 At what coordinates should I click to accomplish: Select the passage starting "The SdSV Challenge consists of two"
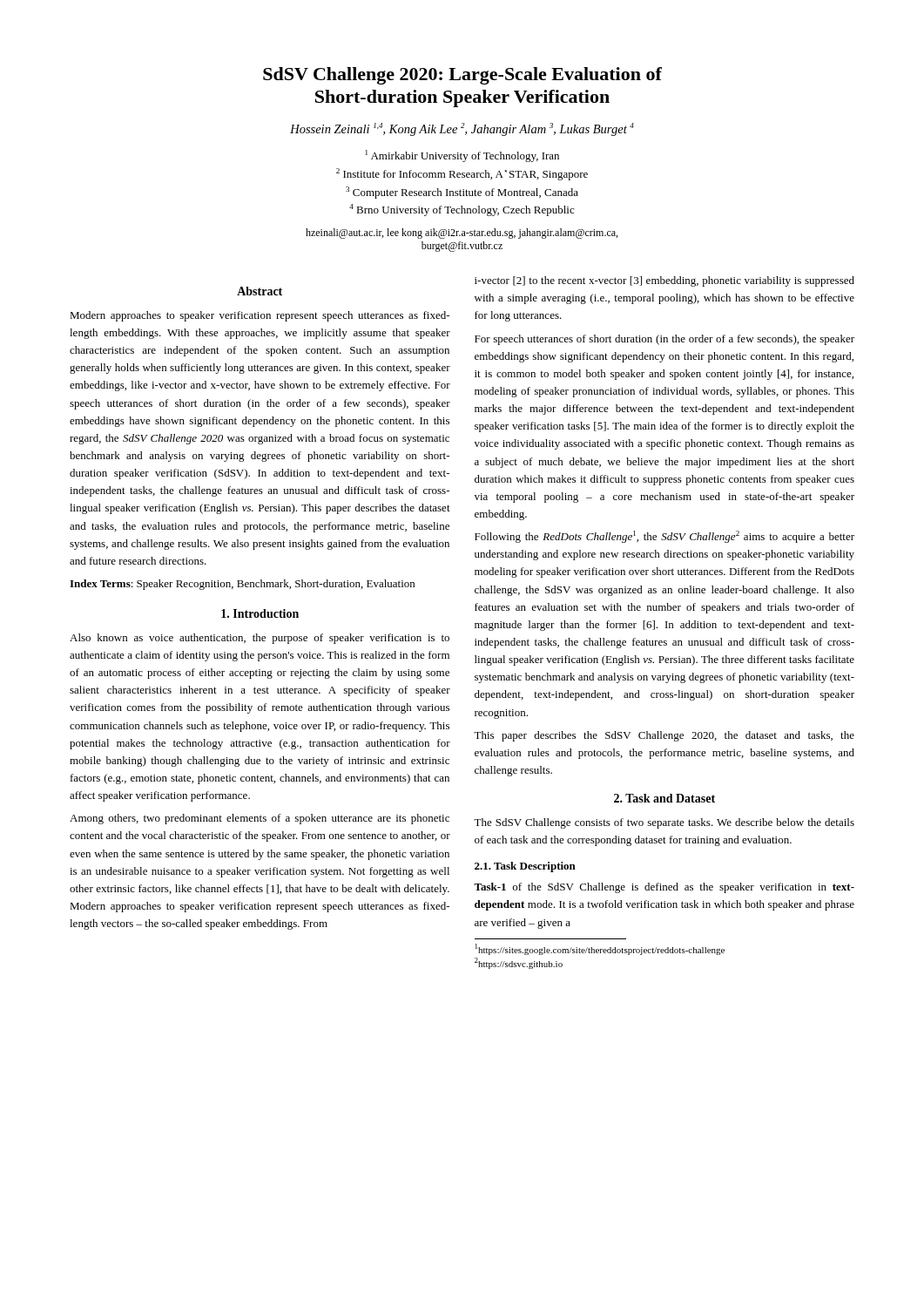[664, 831]
